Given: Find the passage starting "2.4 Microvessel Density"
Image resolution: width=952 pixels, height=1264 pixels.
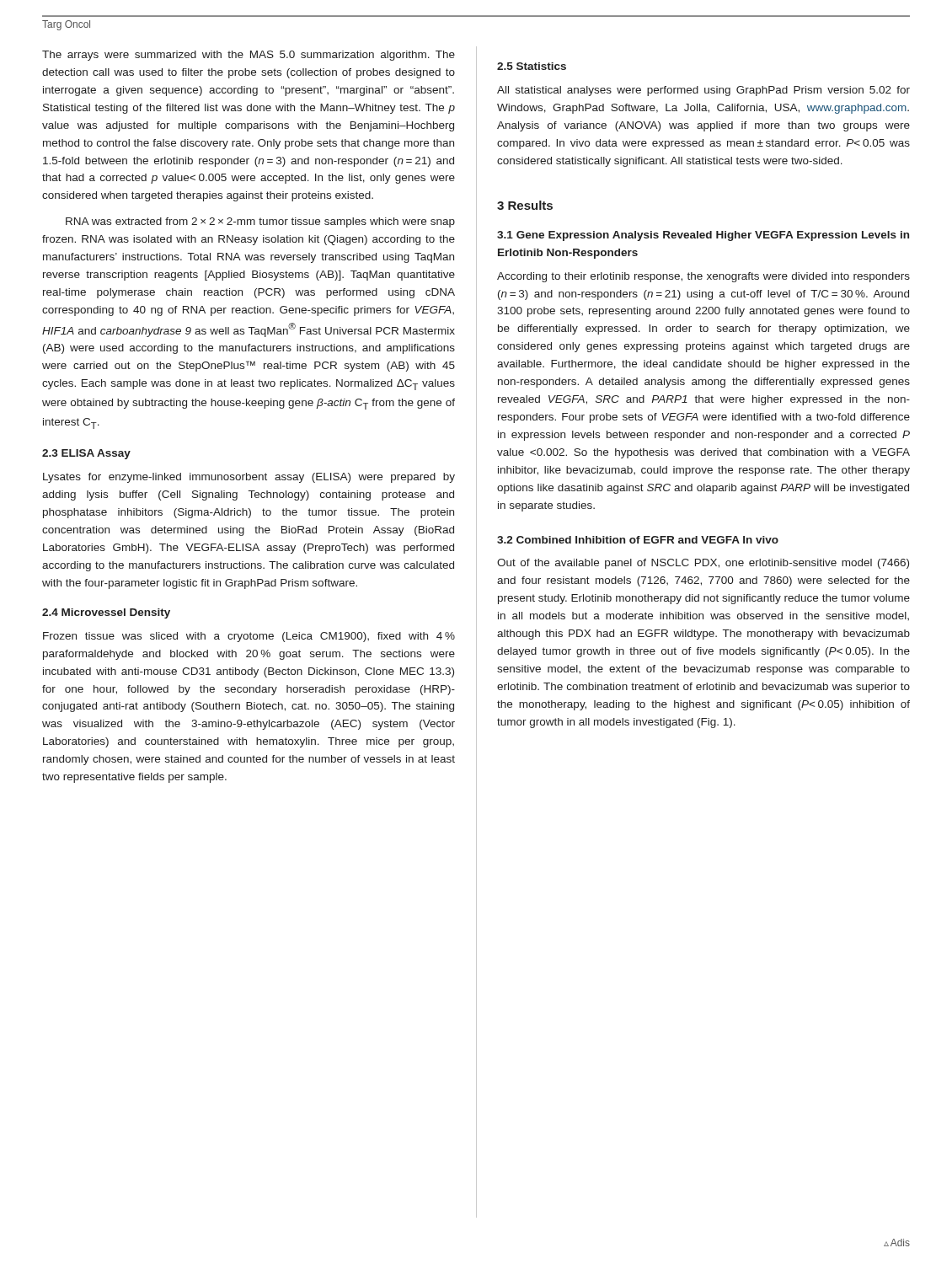Looking at the screenshot, I should tap(106, 613).
